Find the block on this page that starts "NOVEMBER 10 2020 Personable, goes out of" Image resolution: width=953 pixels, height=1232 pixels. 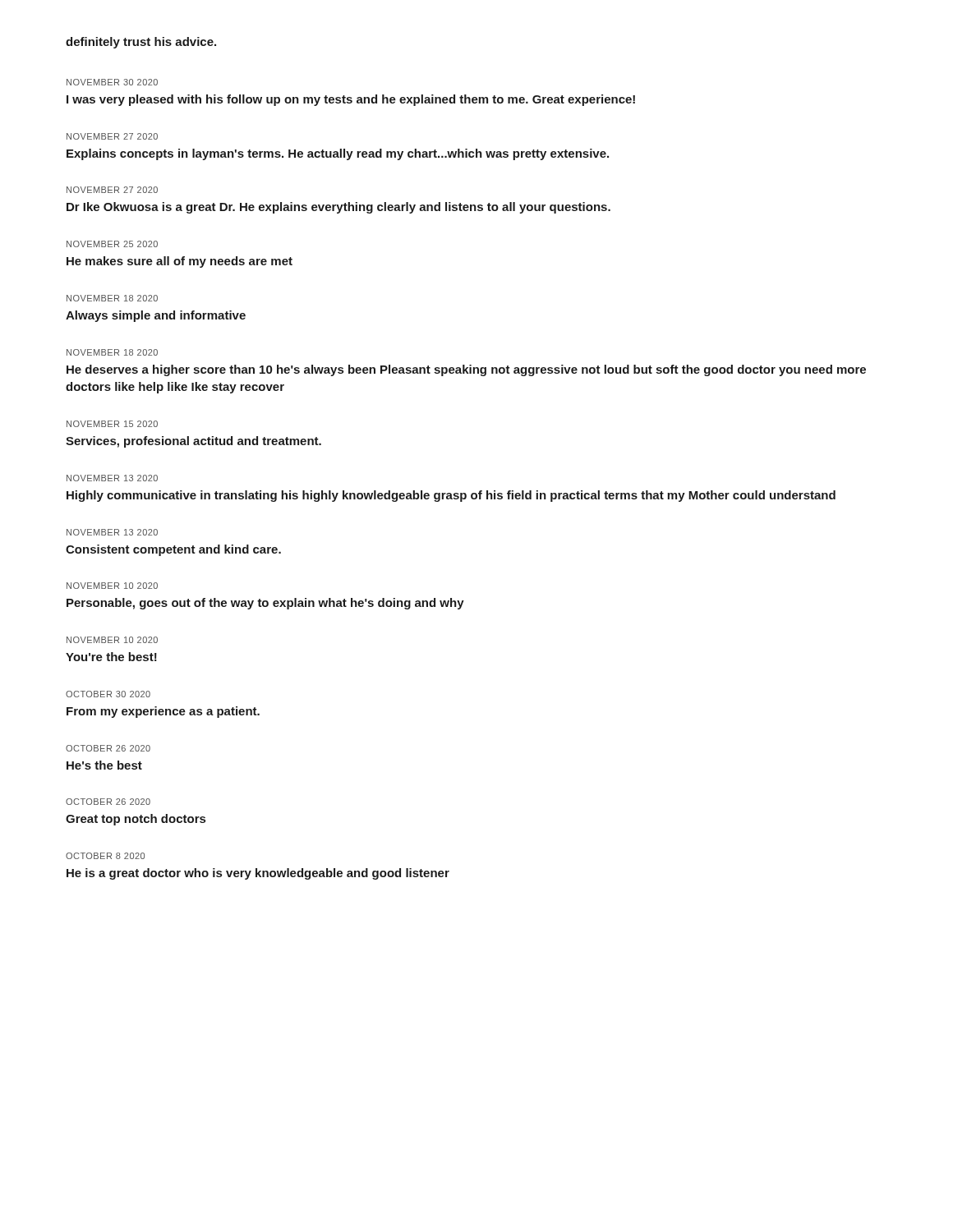[x=112, y=586]
